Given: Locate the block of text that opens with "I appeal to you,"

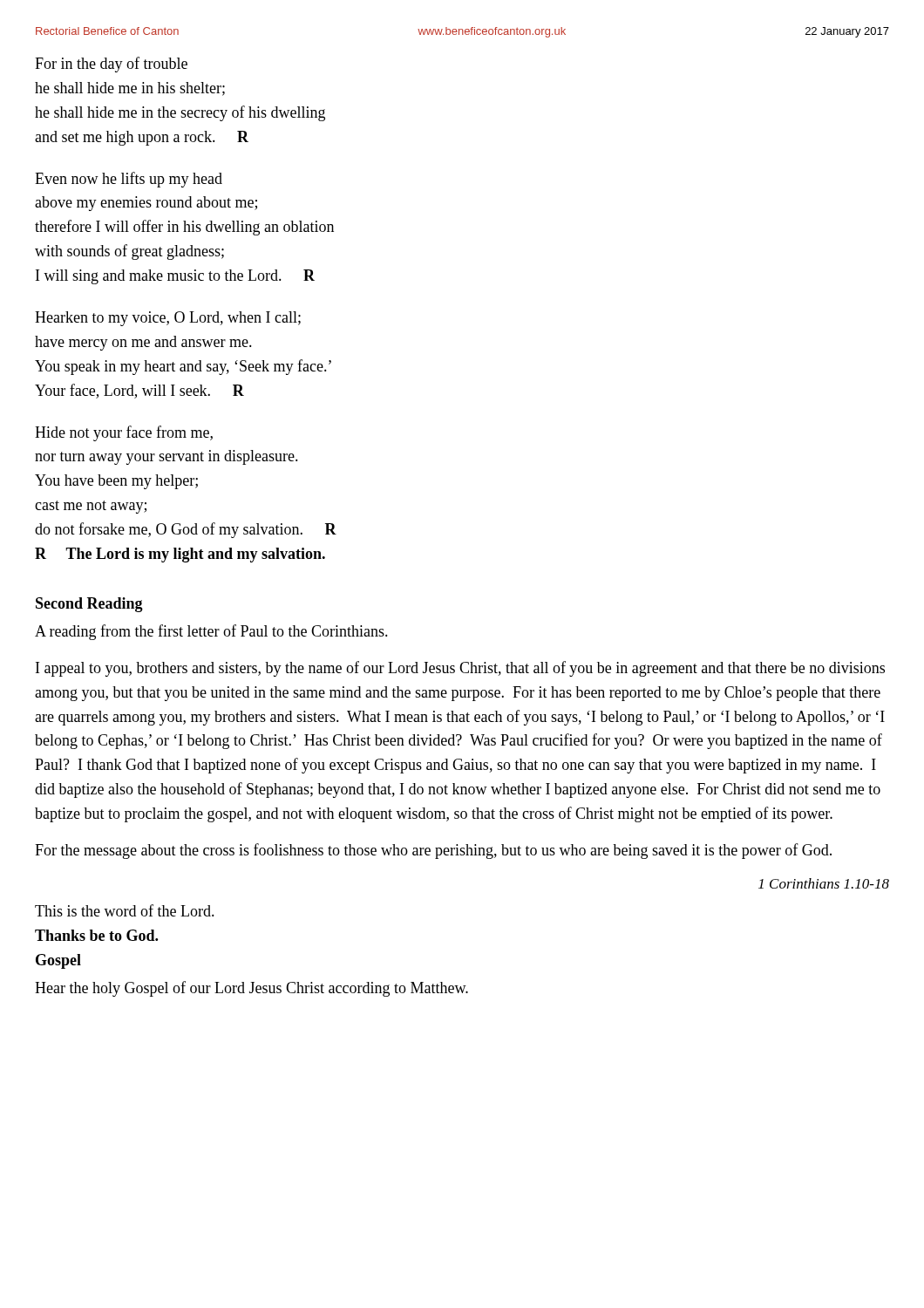Looking at the screenshot, I should [460, 741].
